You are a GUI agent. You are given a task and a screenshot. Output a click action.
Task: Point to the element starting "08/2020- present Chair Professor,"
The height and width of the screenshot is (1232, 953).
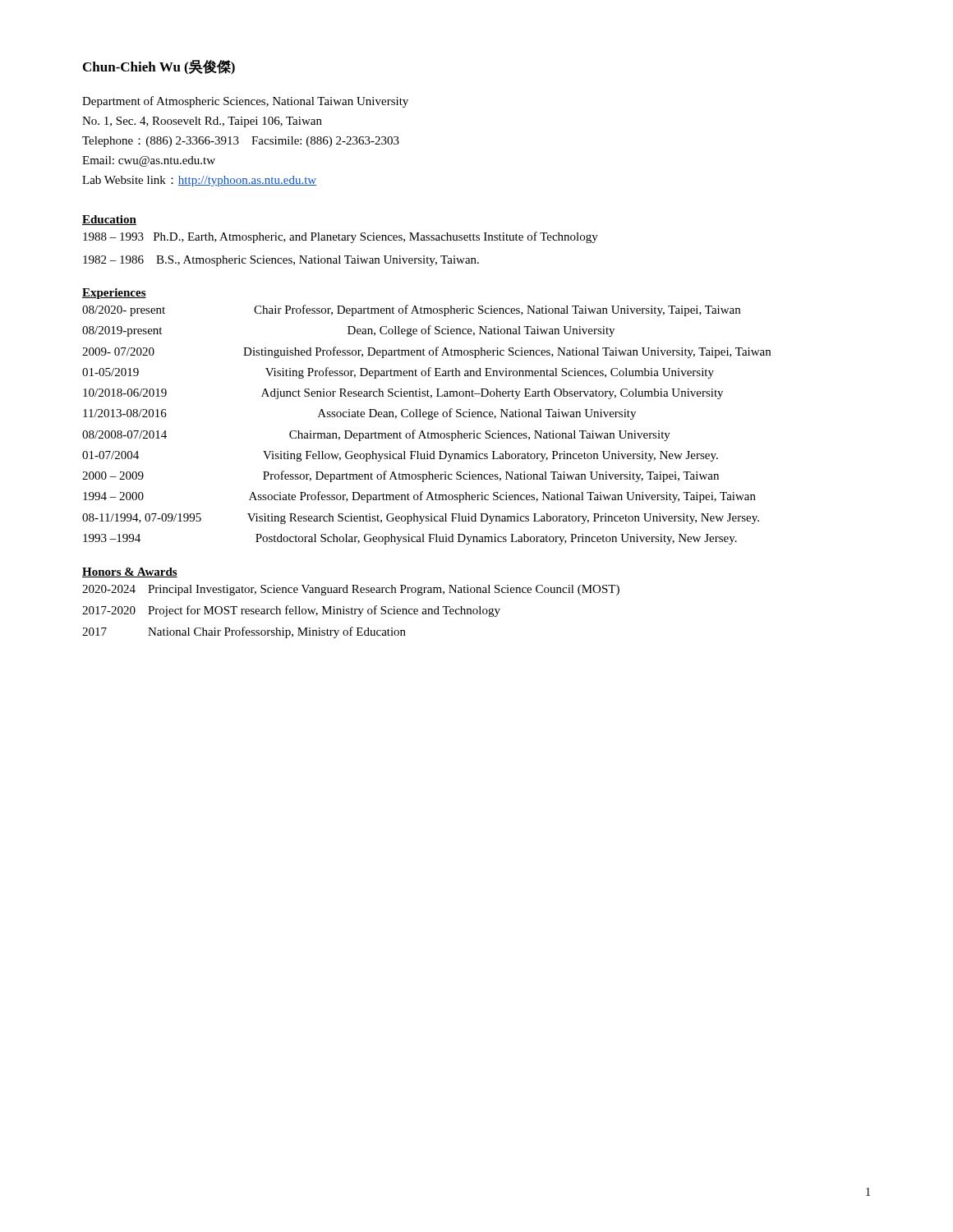(x=476, y=310)
